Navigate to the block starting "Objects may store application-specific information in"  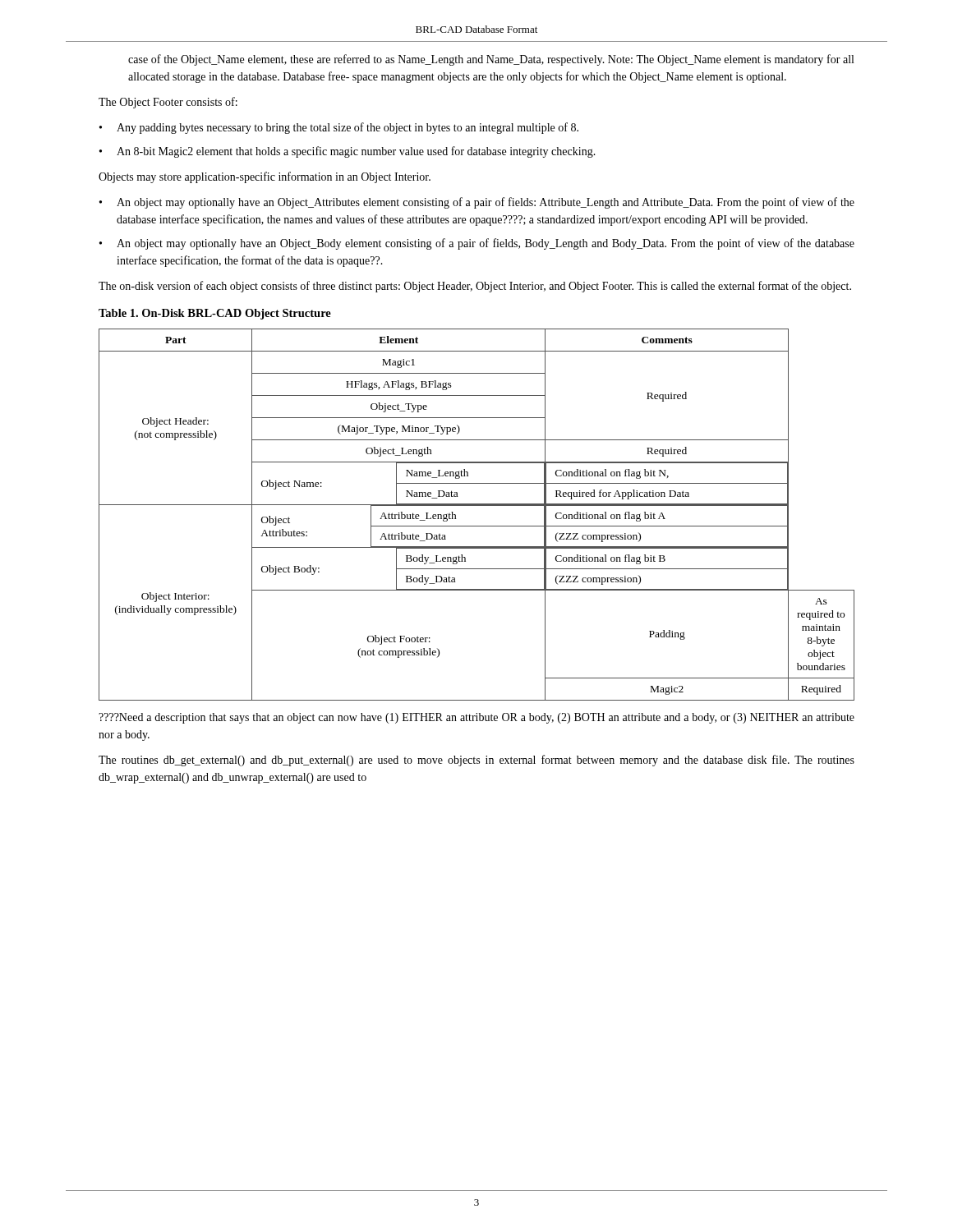pyautogui.click(x=265, y=177)
